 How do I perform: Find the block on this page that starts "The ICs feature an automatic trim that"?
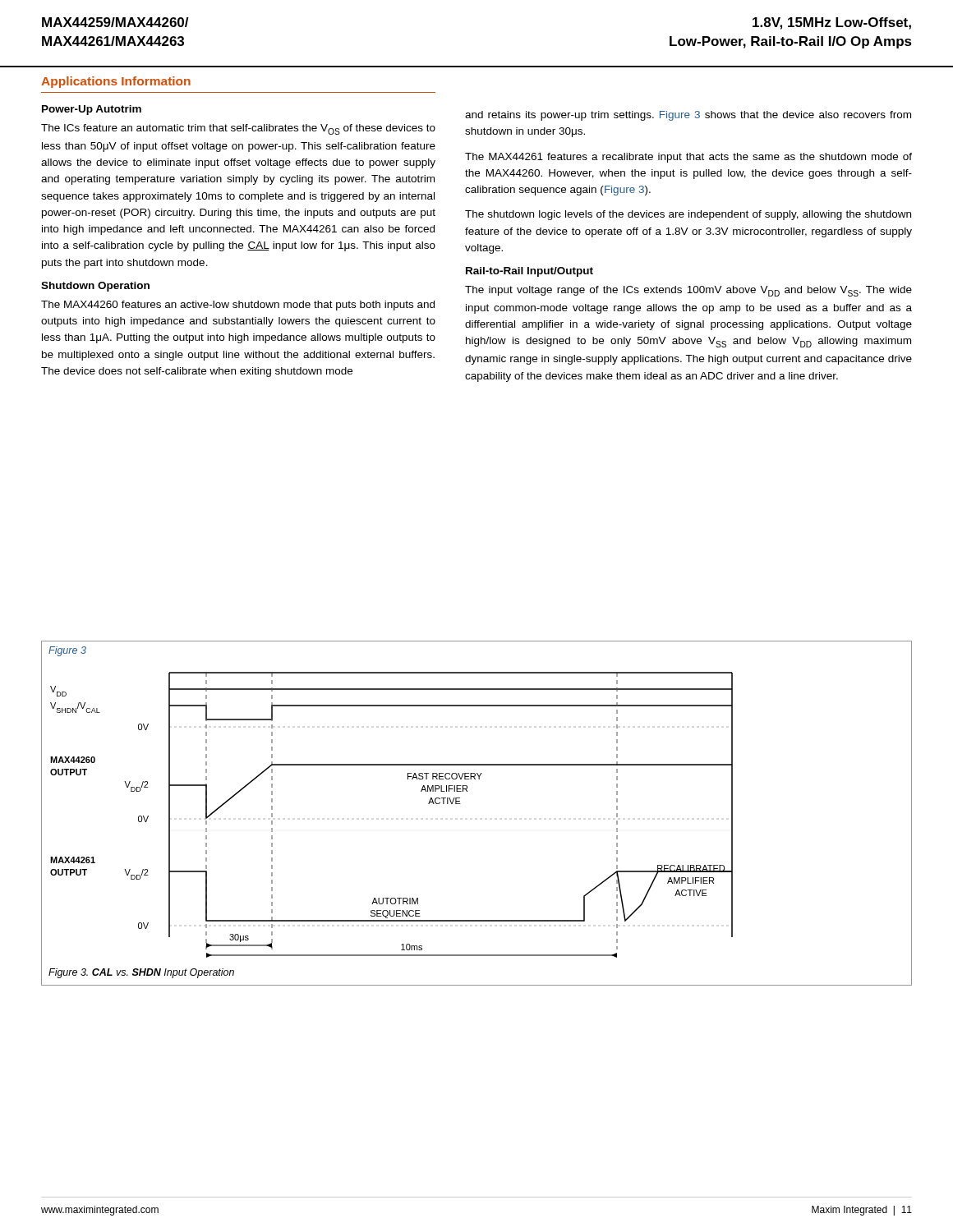(x=238, y=195)
